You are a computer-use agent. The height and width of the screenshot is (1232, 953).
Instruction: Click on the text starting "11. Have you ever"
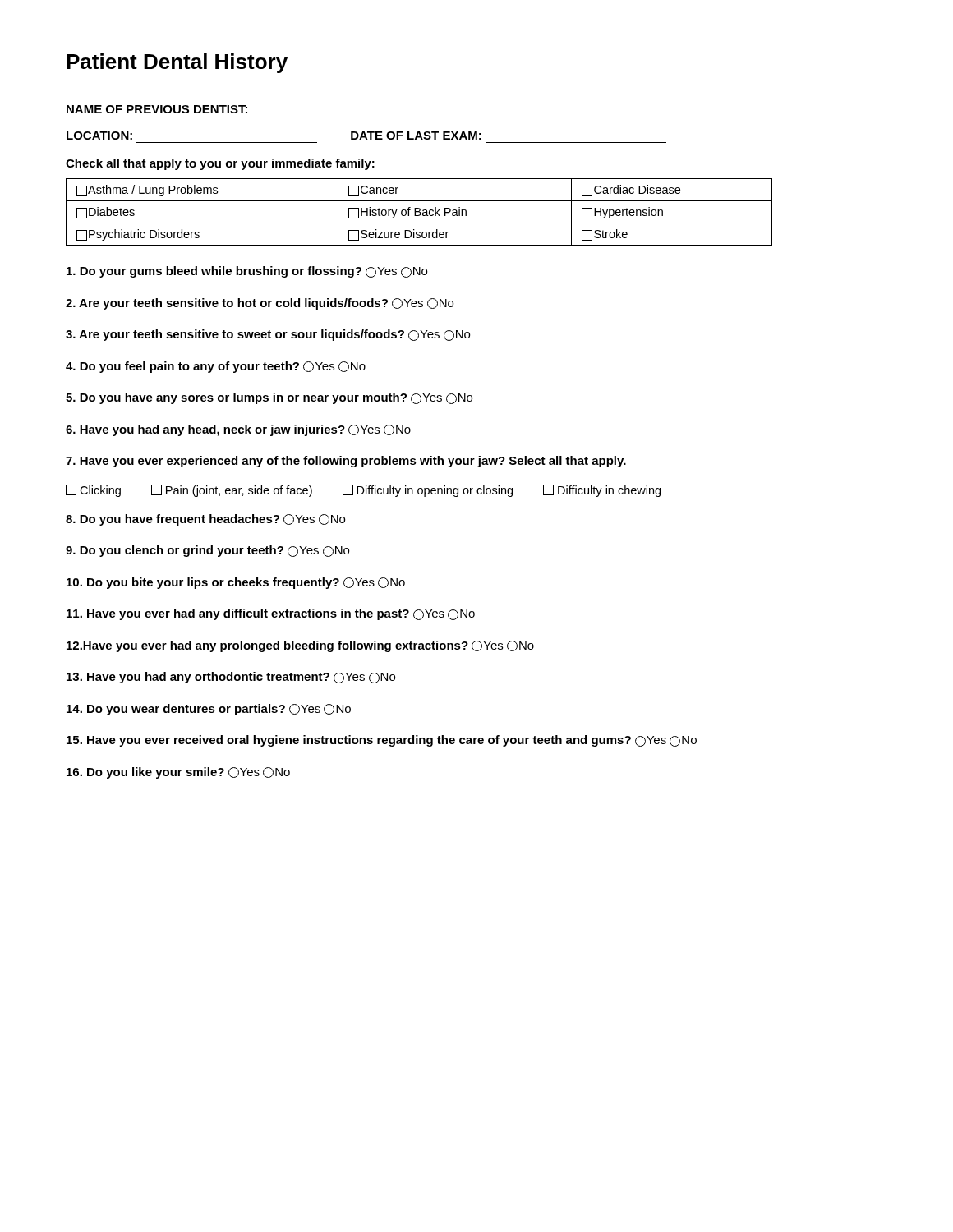coord(271,613)
